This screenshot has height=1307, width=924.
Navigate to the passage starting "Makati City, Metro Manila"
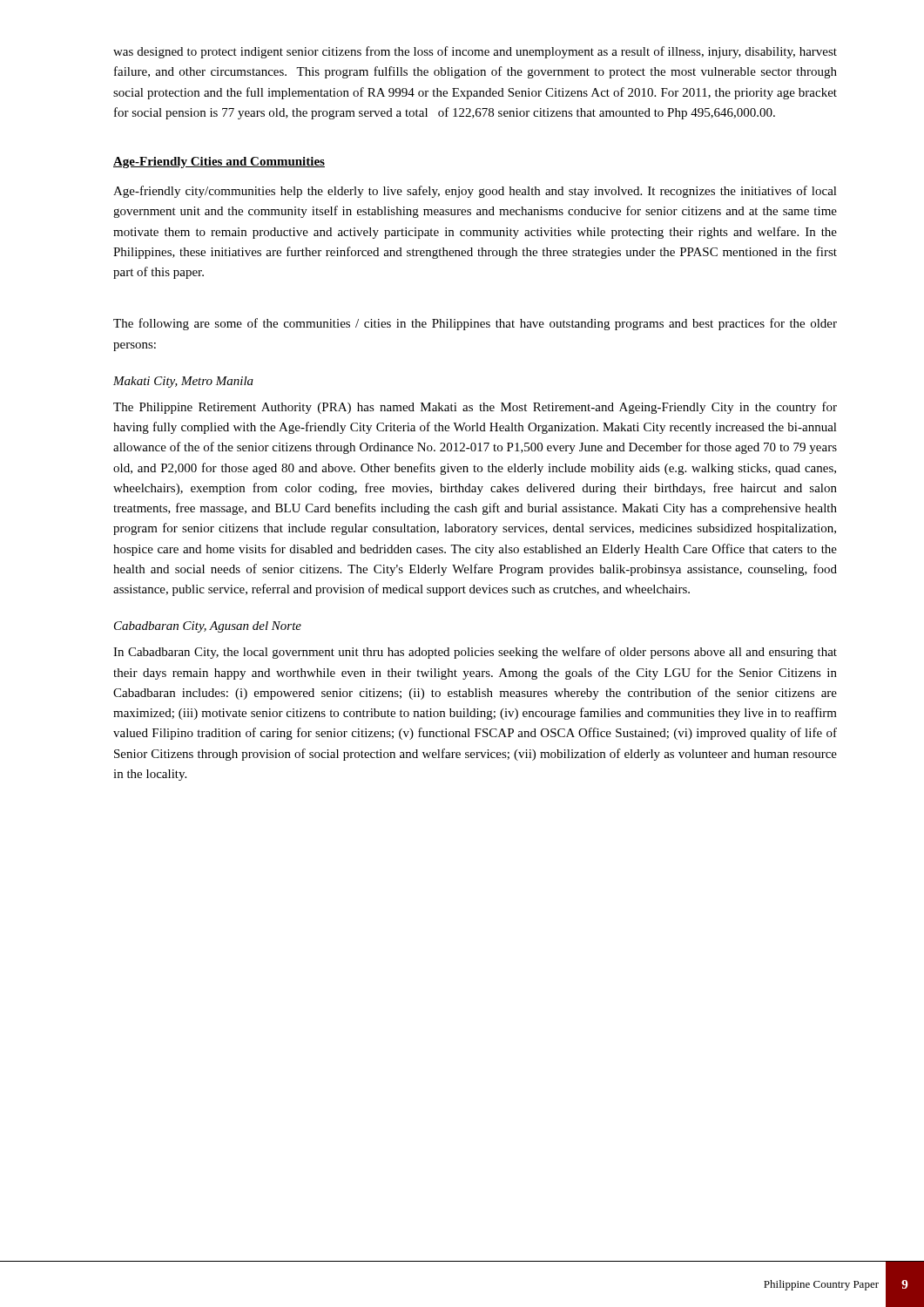click(183, 381)
